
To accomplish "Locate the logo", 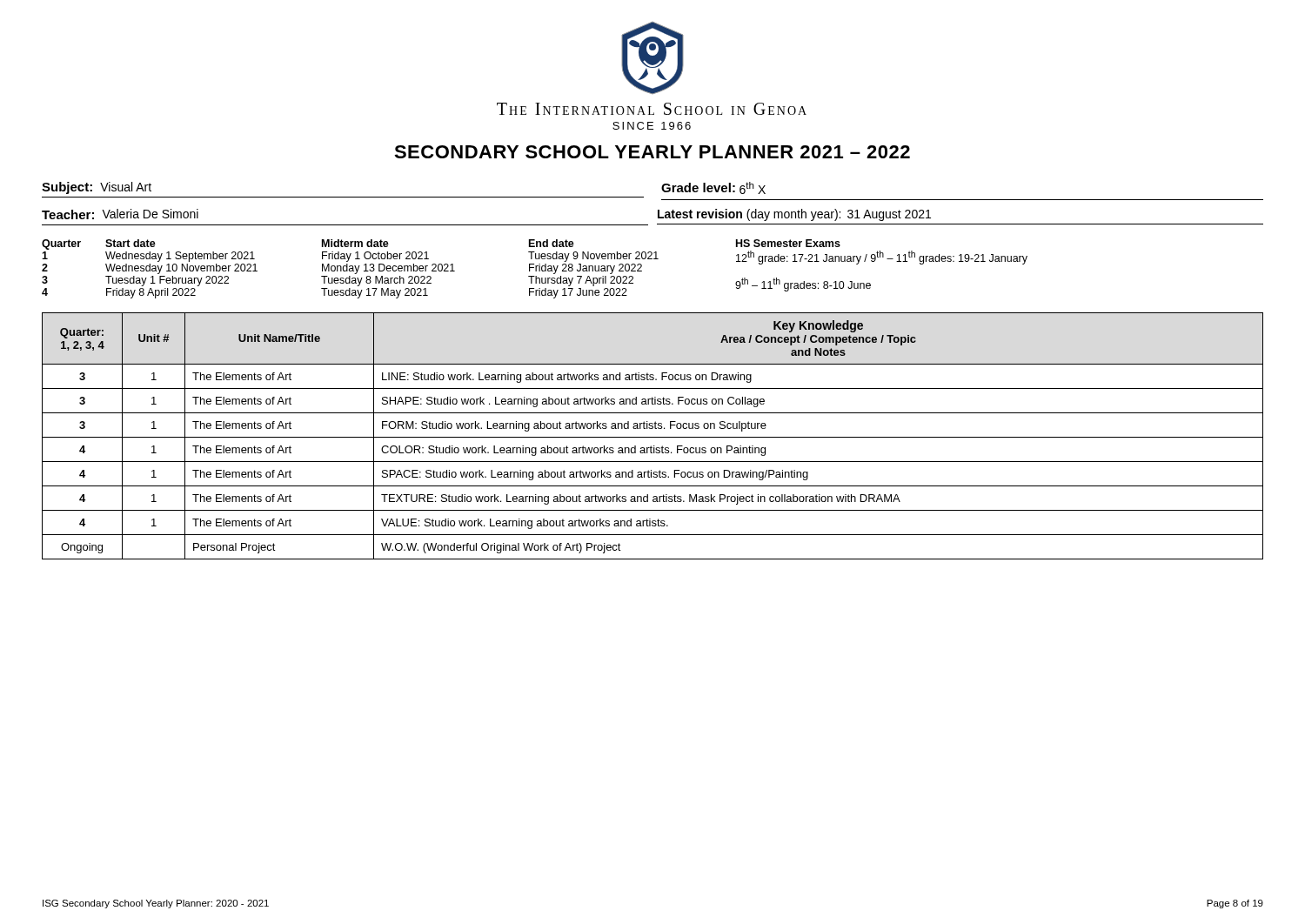I will (652, 48).
